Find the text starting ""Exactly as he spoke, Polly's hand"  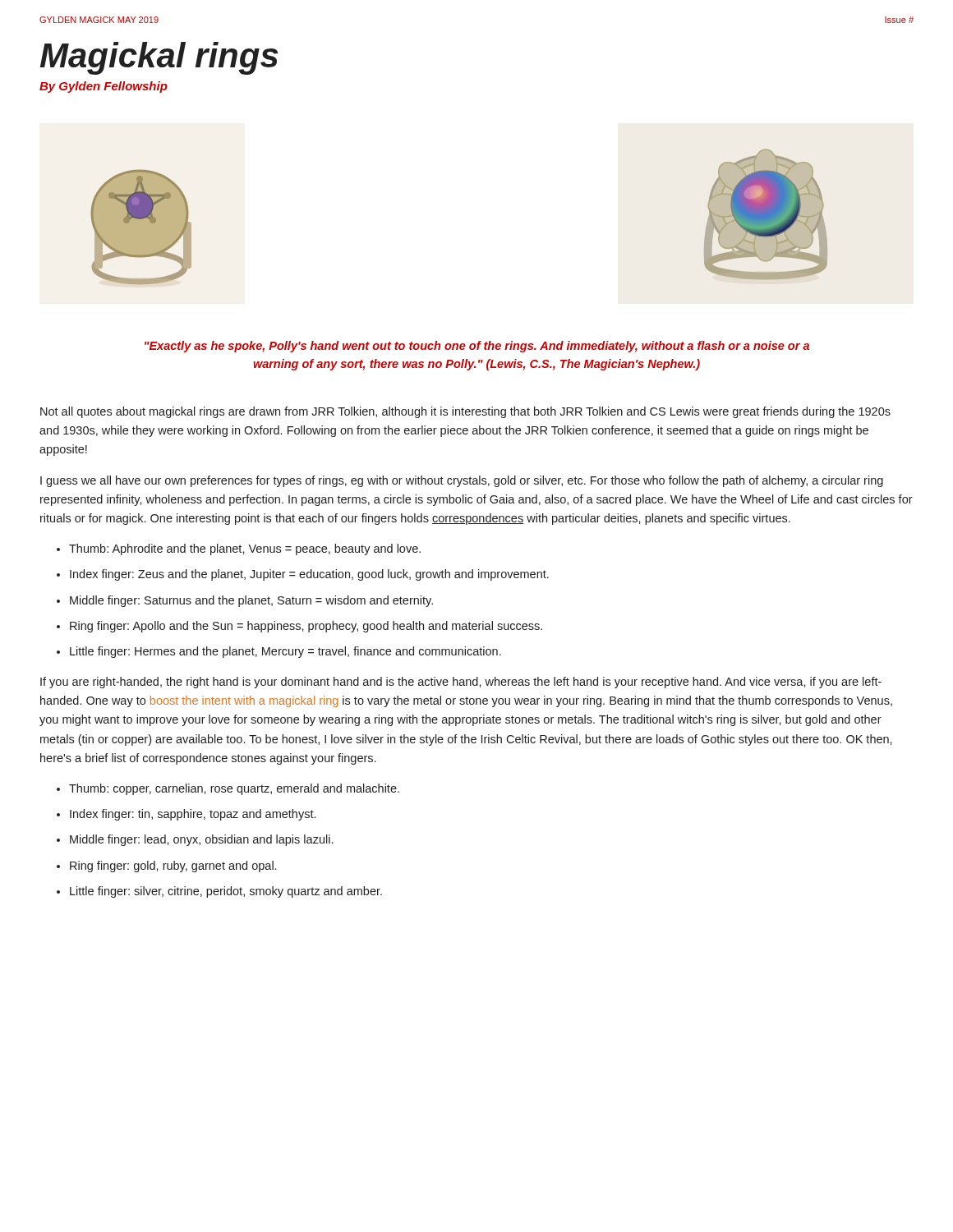476,355
